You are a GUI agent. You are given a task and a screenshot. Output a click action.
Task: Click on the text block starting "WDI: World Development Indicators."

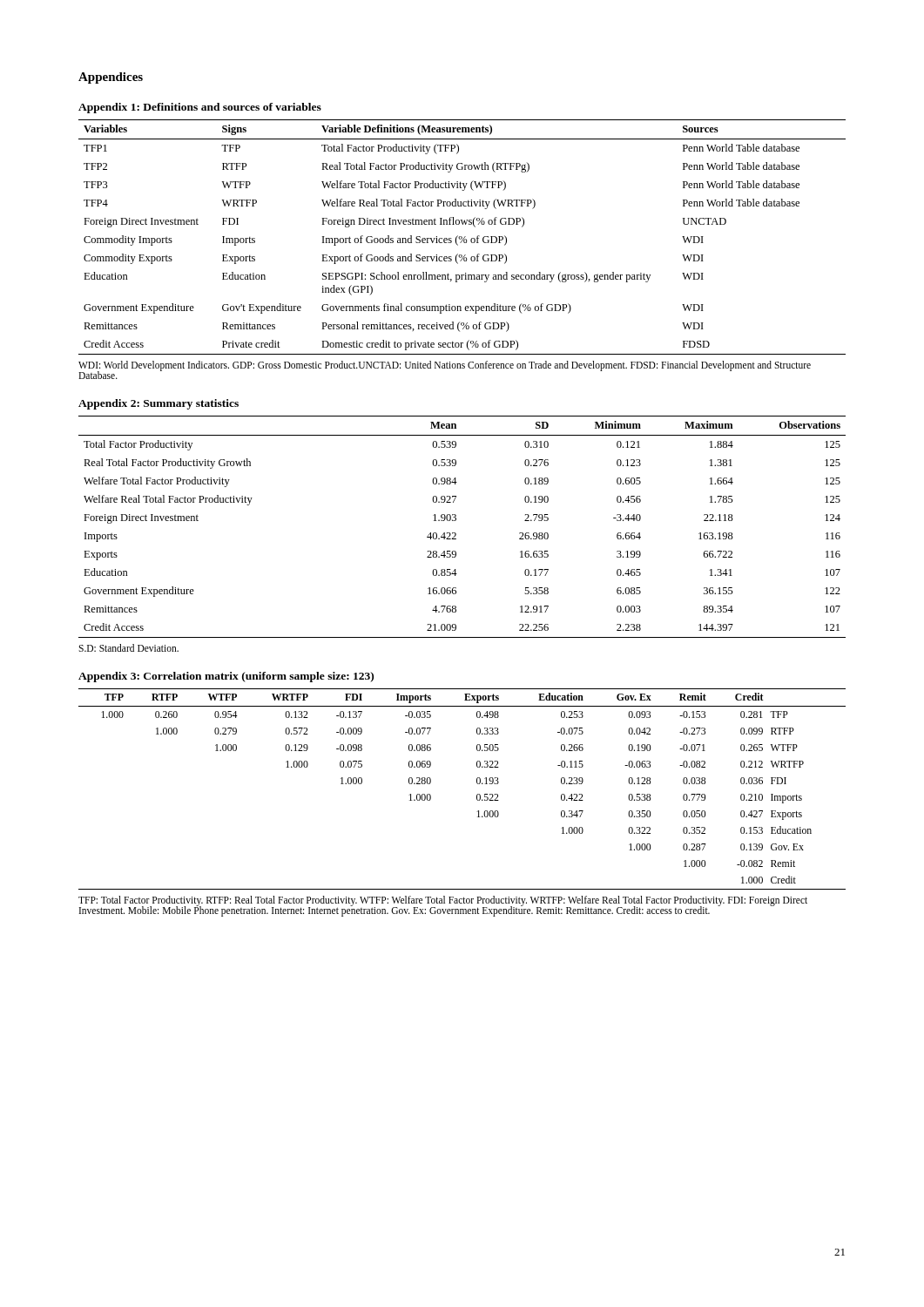point(462,370)
